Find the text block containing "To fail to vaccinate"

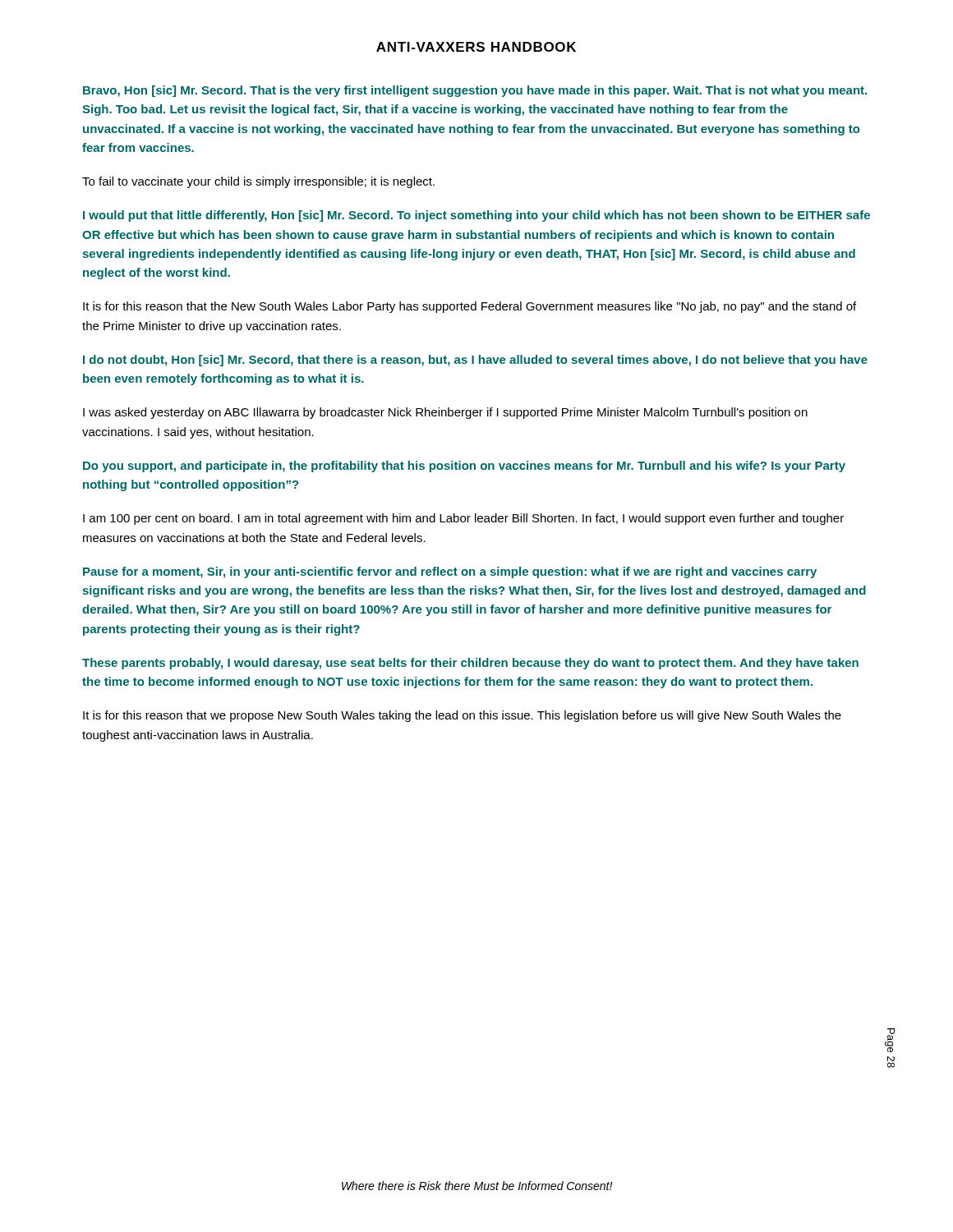[259, 181]
